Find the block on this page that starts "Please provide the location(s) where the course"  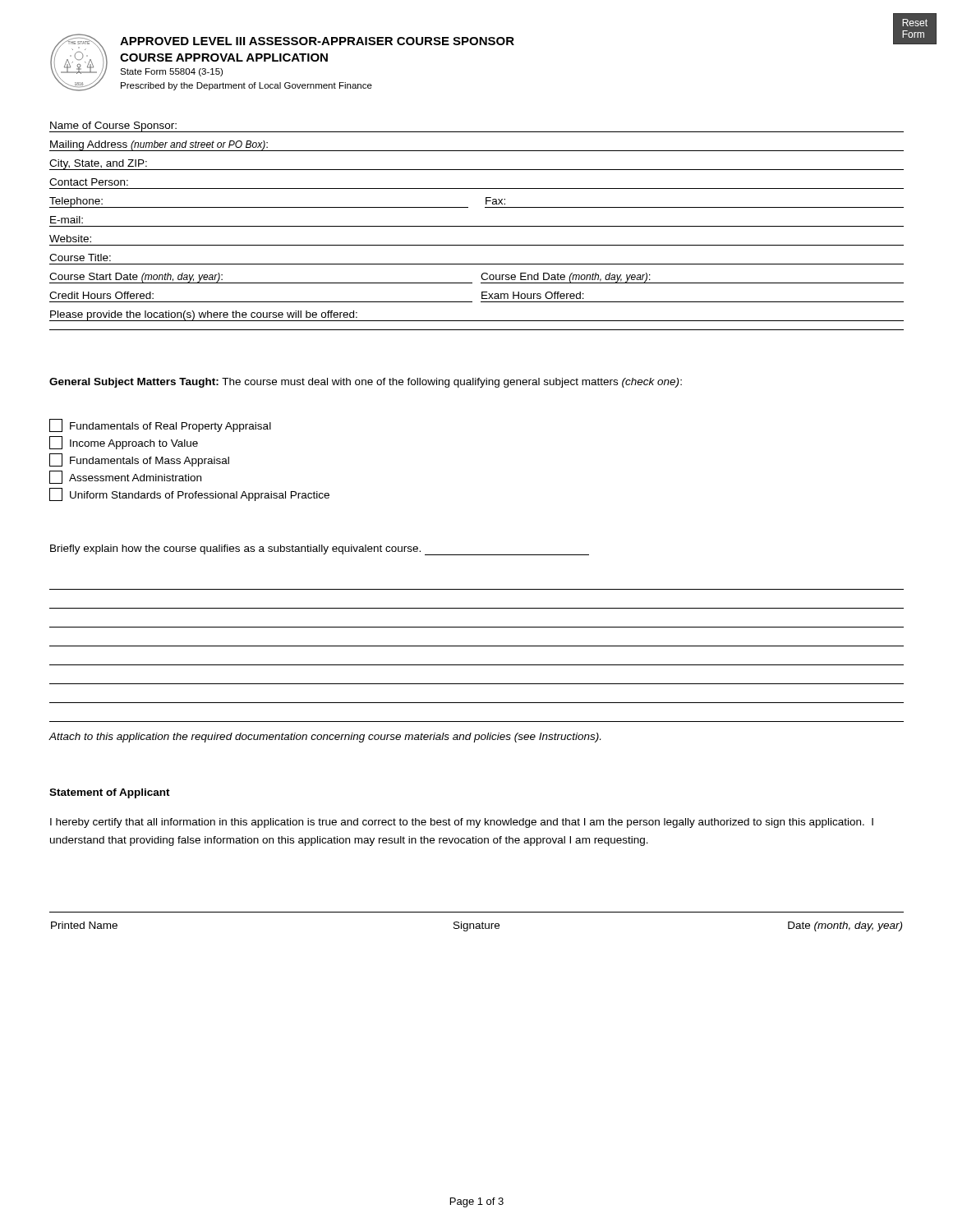476,315
